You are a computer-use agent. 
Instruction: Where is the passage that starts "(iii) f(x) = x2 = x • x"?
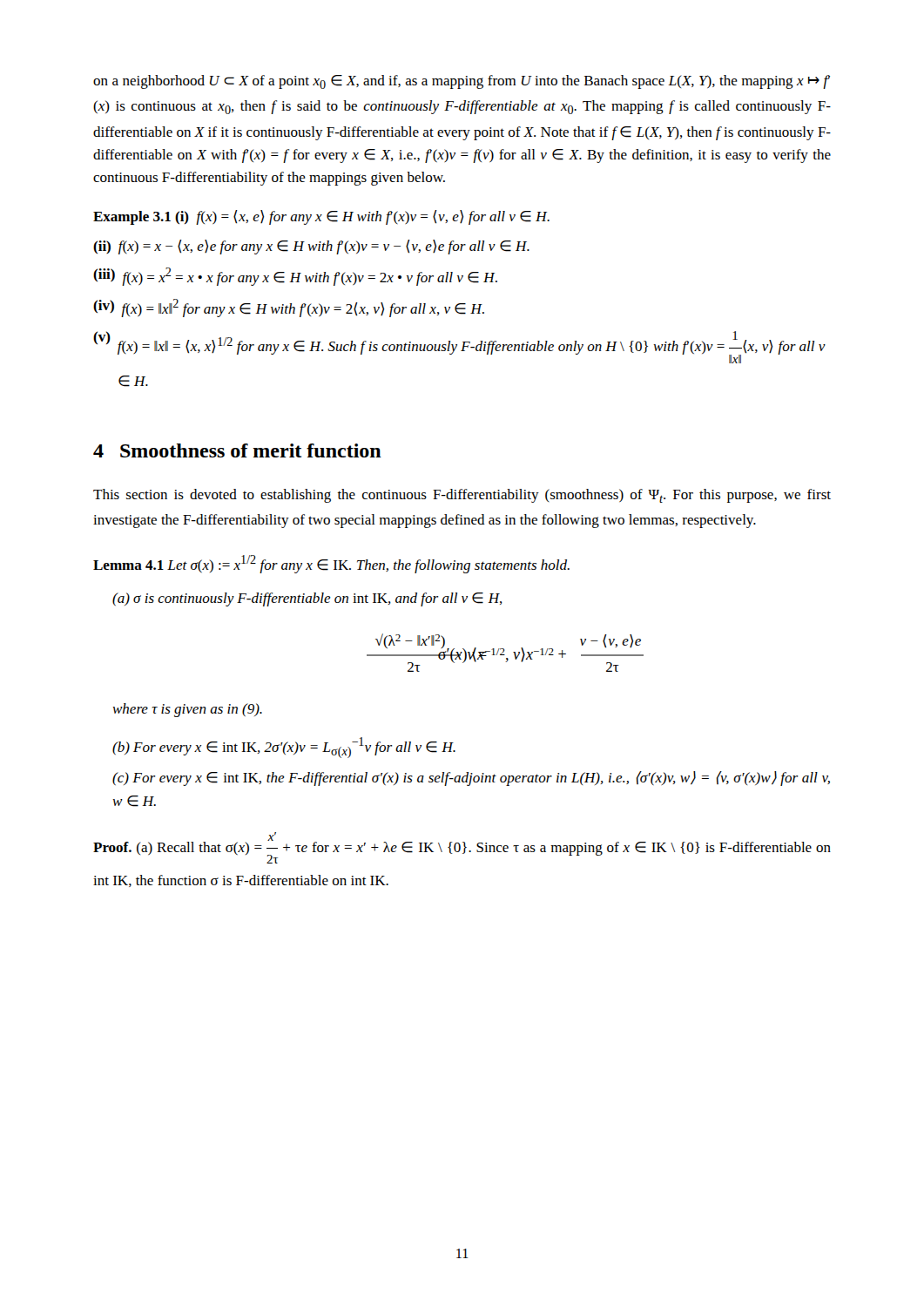[x=462, y=277]
